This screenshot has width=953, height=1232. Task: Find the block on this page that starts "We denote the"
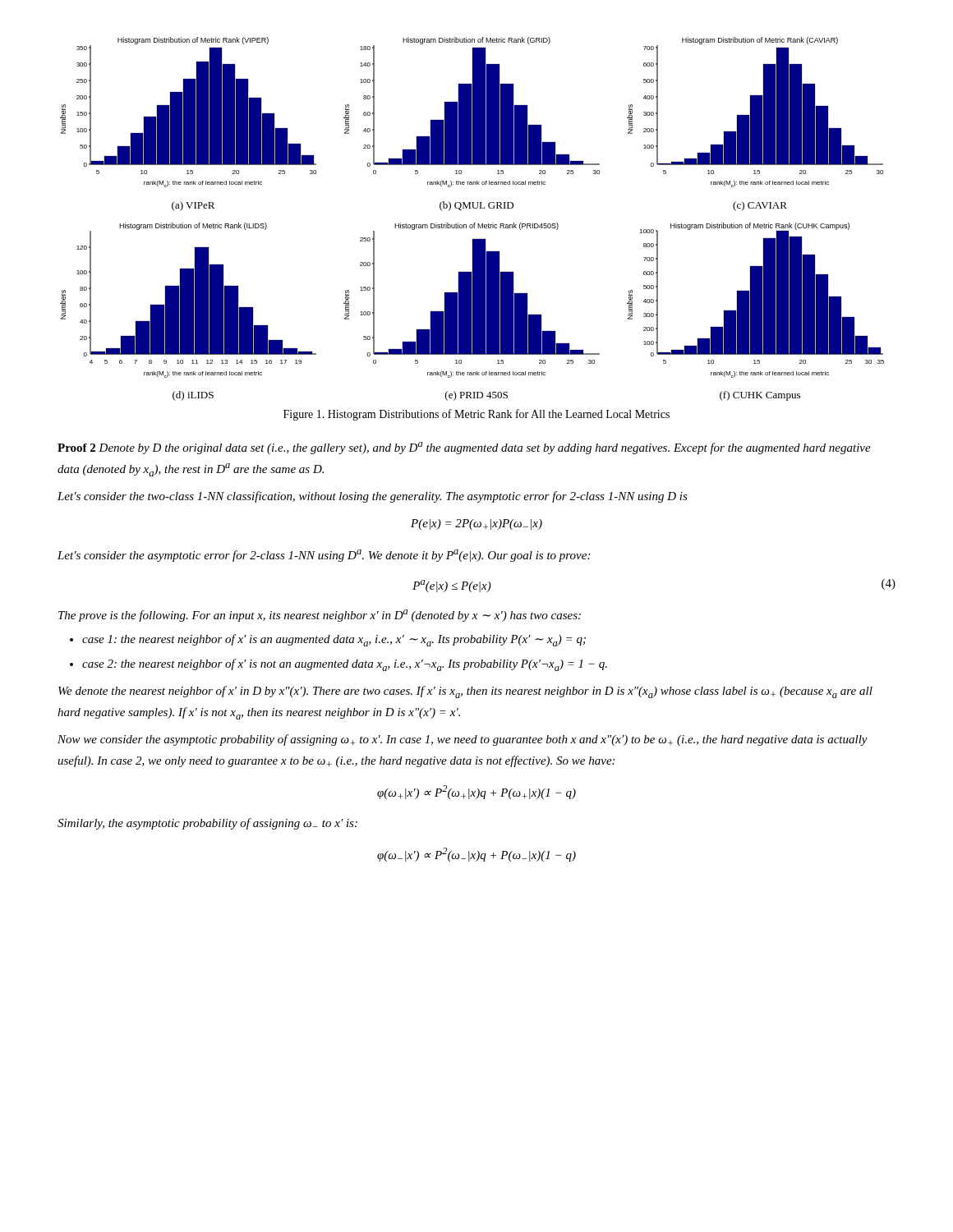465,703
